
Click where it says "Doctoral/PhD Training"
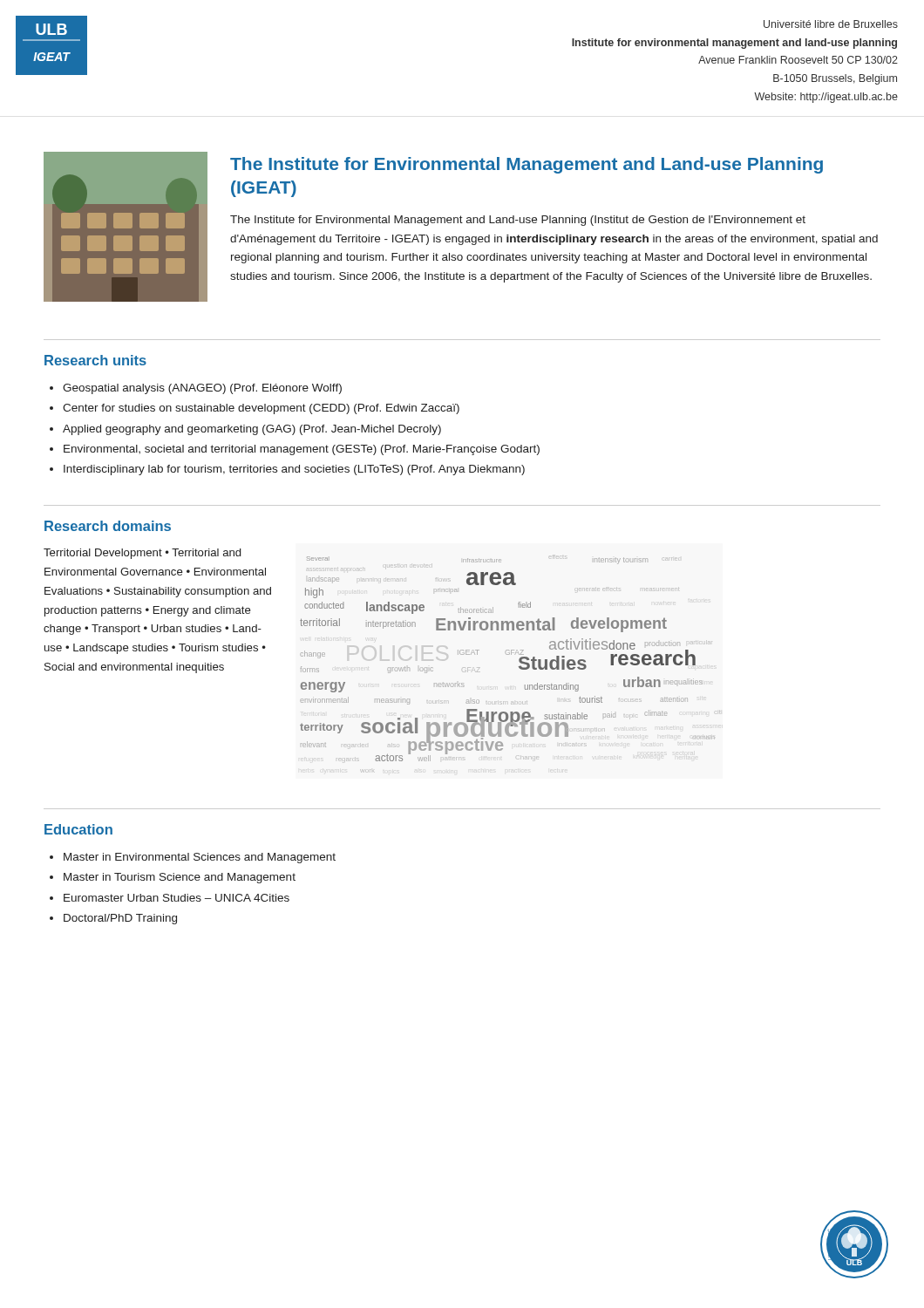120,918
